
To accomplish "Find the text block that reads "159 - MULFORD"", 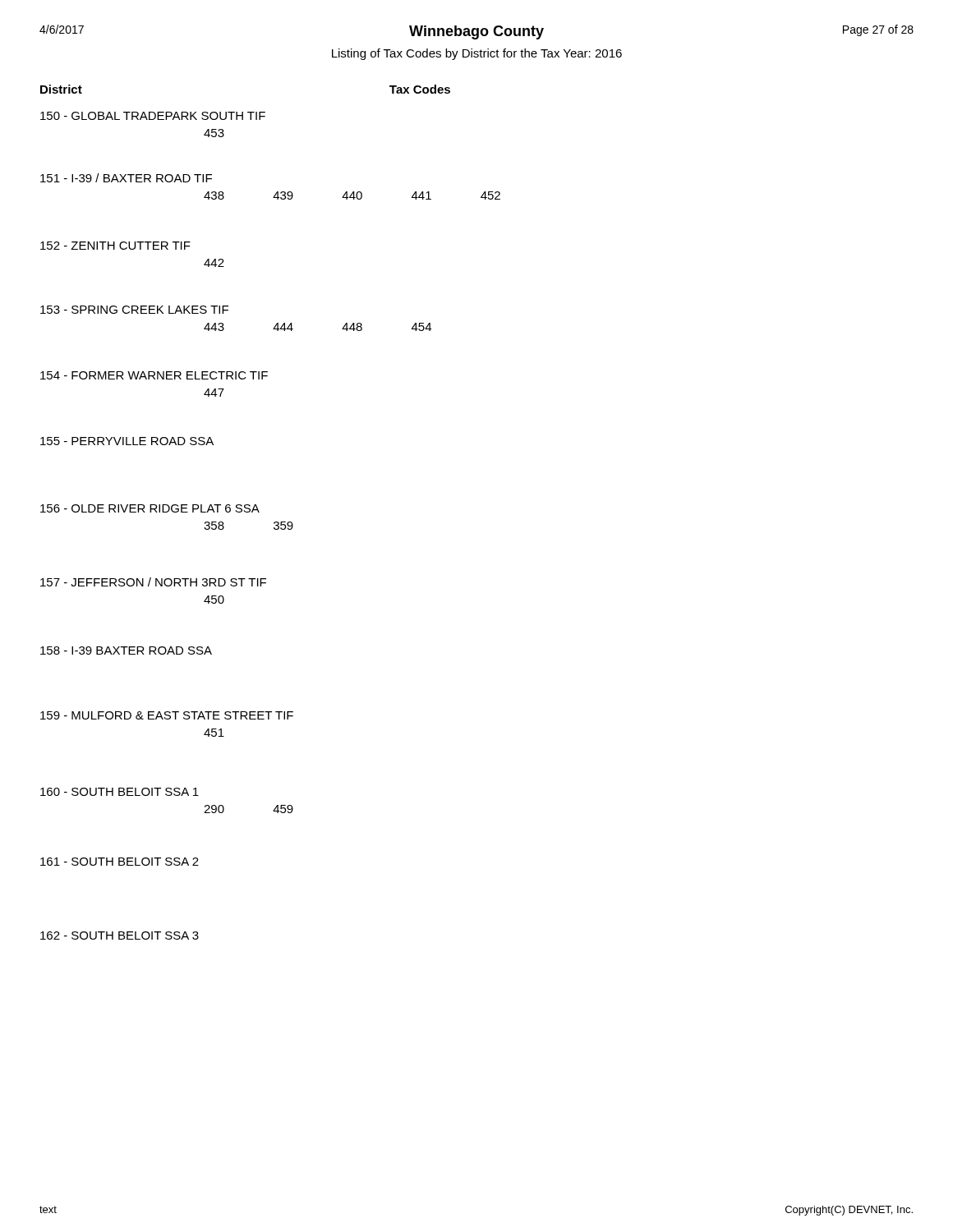I will pos(167,715).
